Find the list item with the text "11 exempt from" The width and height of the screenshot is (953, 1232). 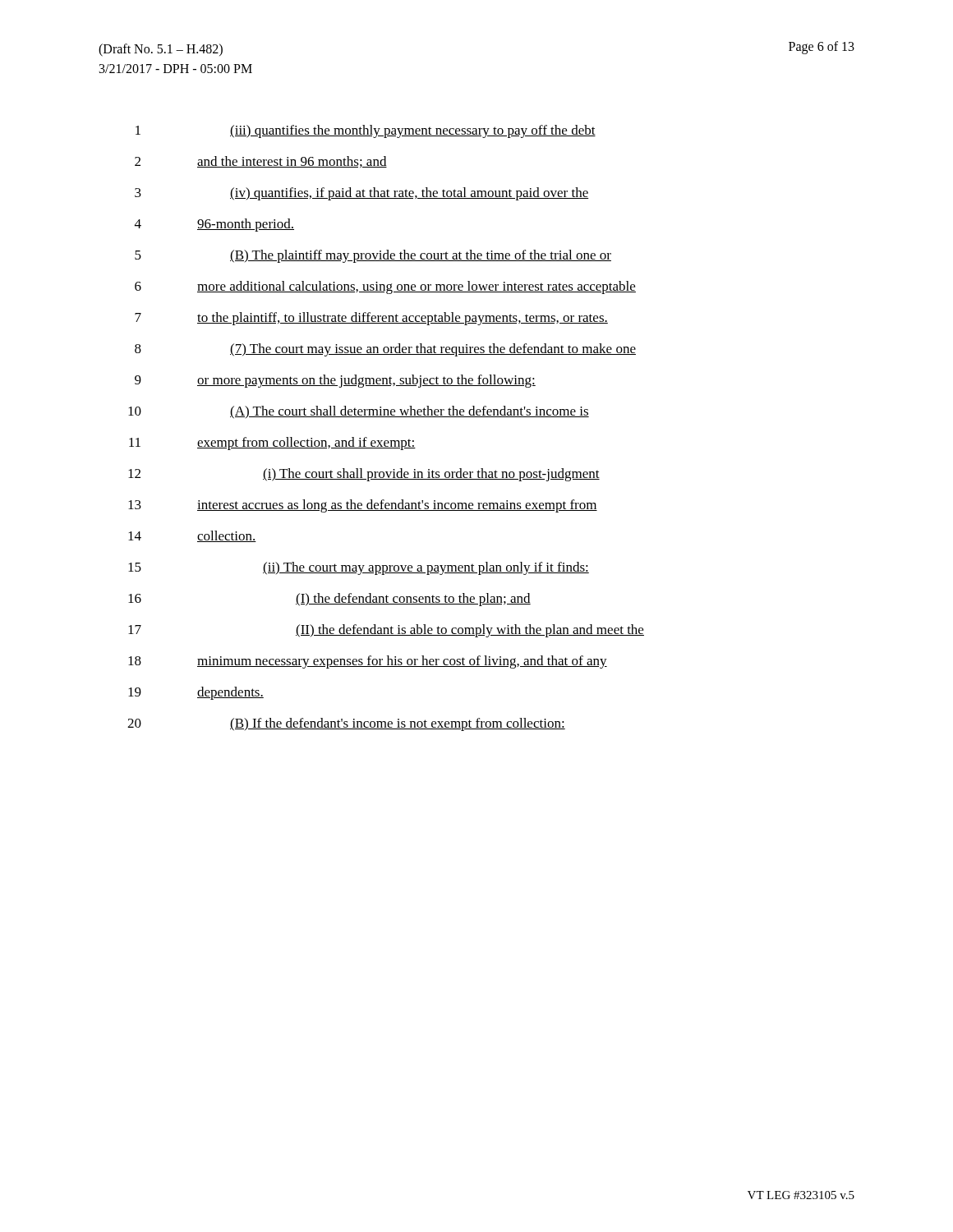coord(272,444)
